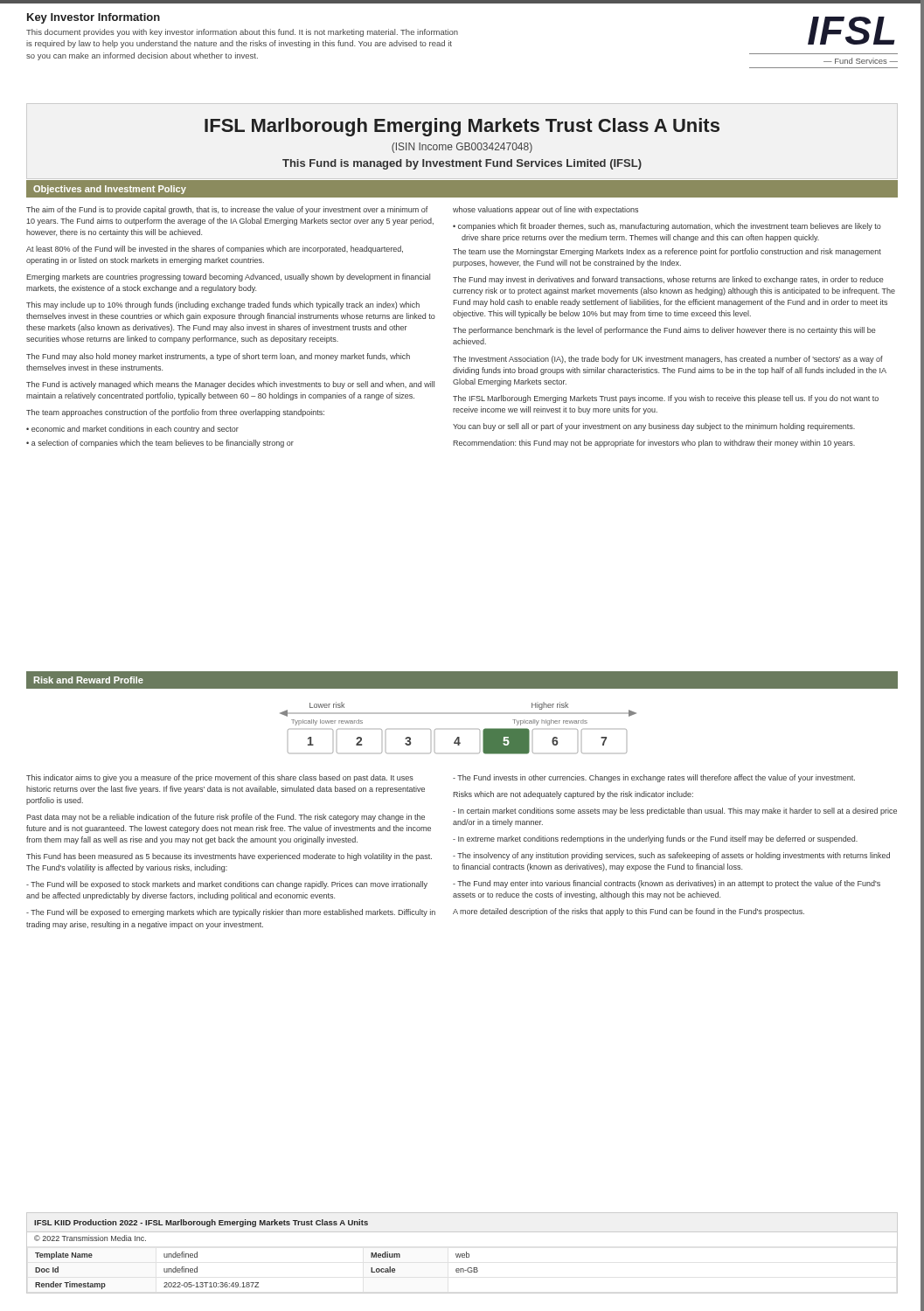Locate the text block that reads "In certain market conditions some assets may"
Image resolution: width=924 pixels, height=1311 pixels.
(675, 817)
